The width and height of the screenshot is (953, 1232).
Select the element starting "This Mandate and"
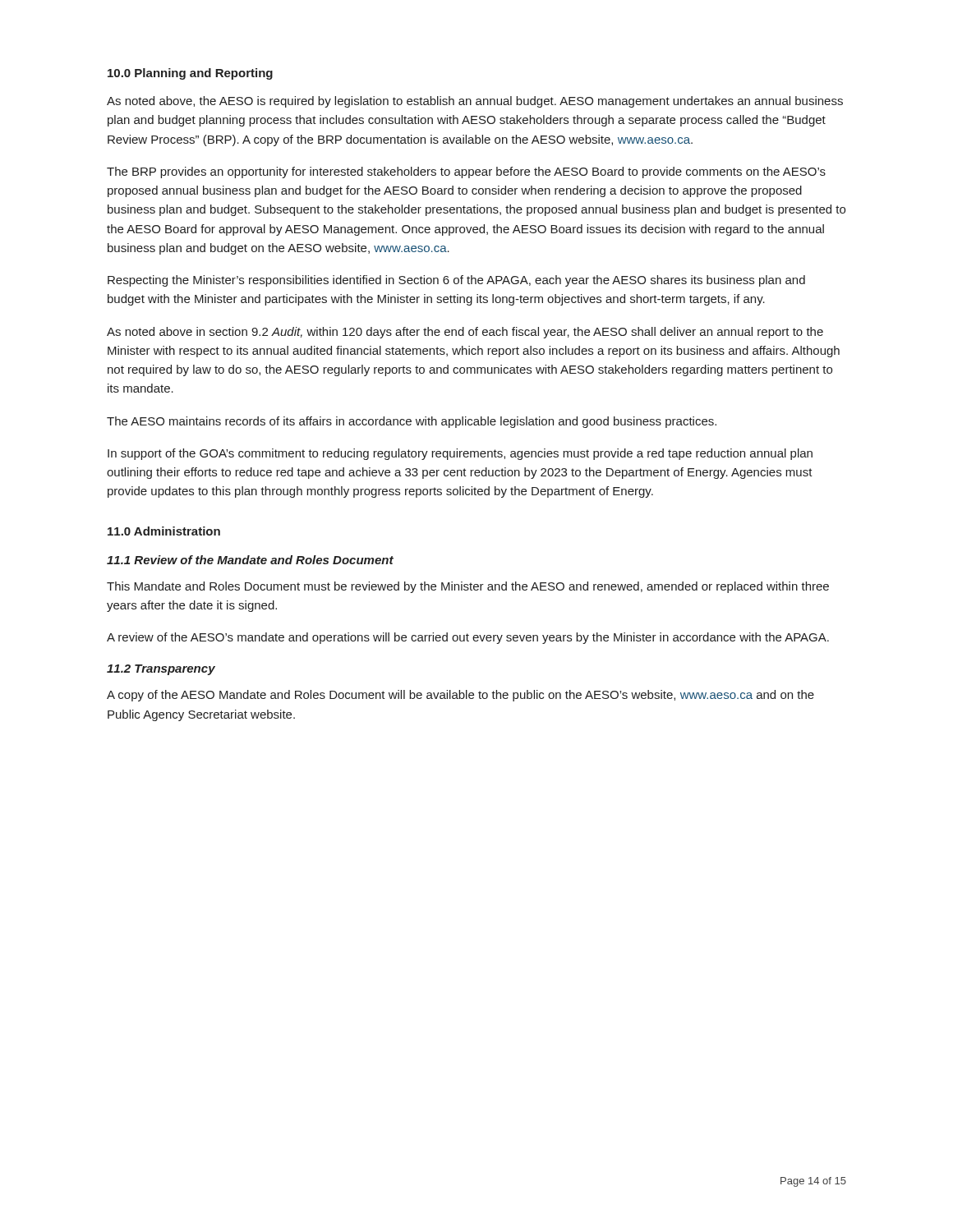pos(468,595)
